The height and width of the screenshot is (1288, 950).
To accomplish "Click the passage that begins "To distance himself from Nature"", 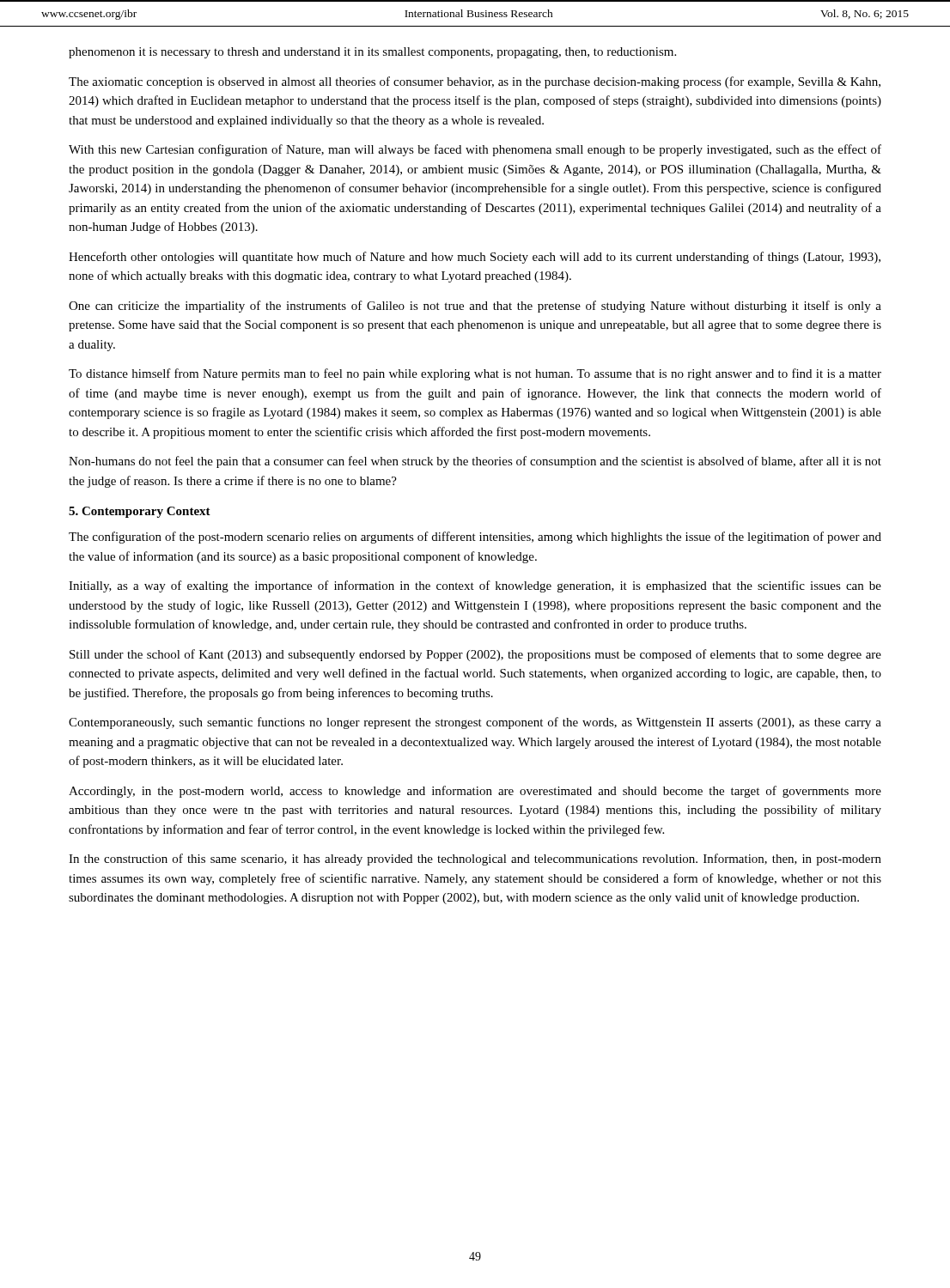I will [475, 403].
